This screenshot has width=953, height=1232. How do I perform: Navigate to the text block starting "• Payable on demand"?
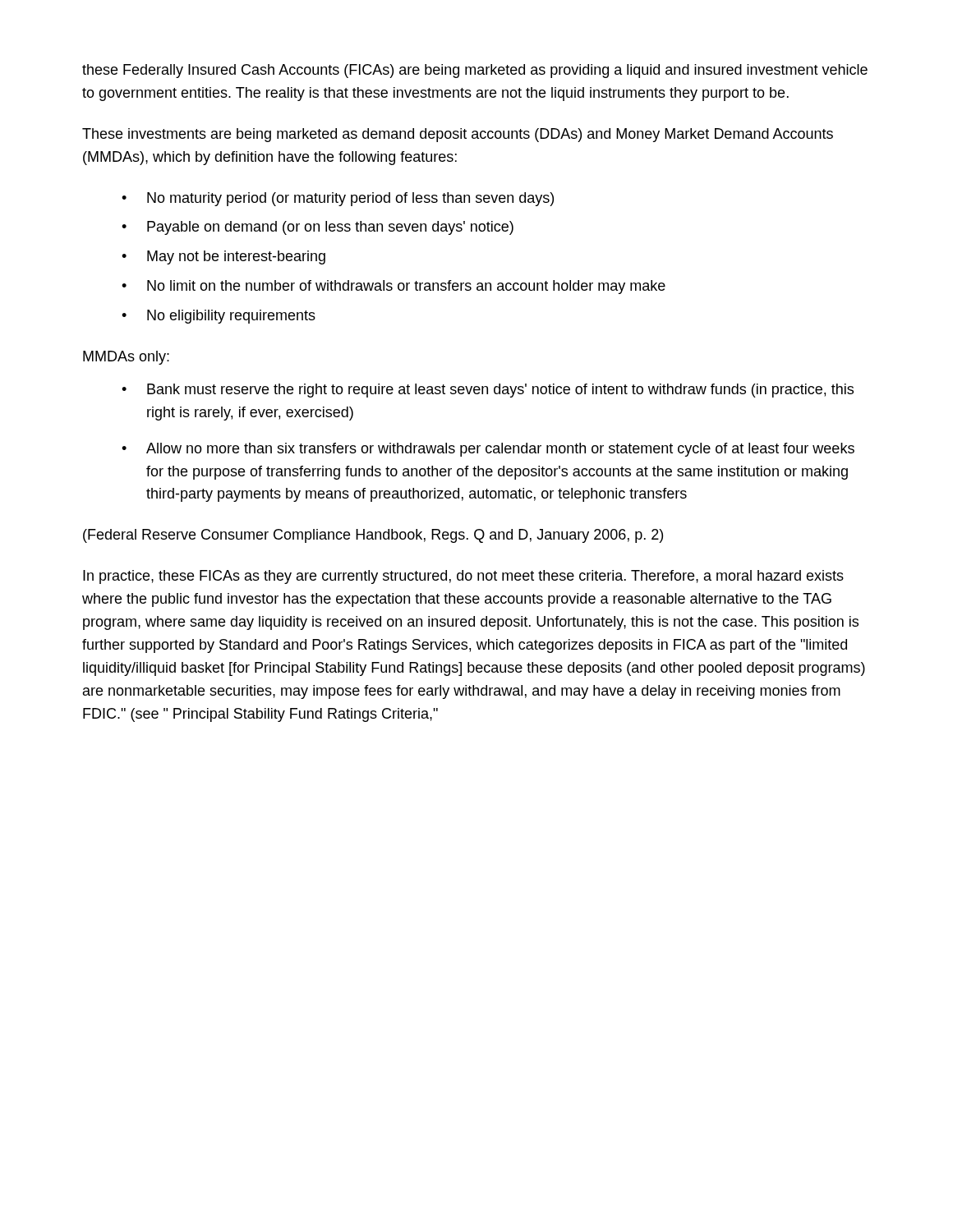[x=496, y=228]
